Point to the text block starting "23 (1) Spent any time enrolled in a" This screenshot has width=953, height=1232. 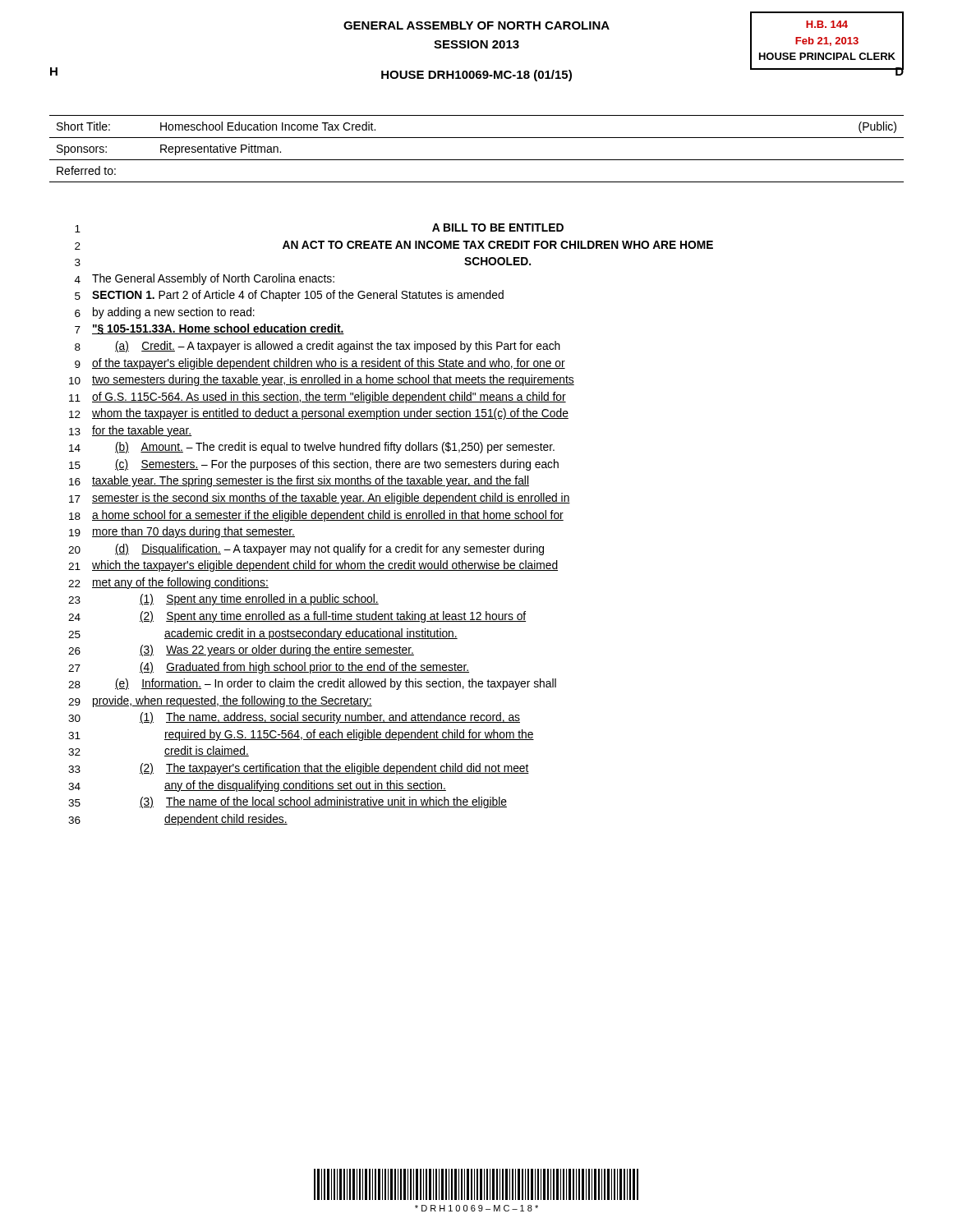pyautogui.click(x=476, y=600)
